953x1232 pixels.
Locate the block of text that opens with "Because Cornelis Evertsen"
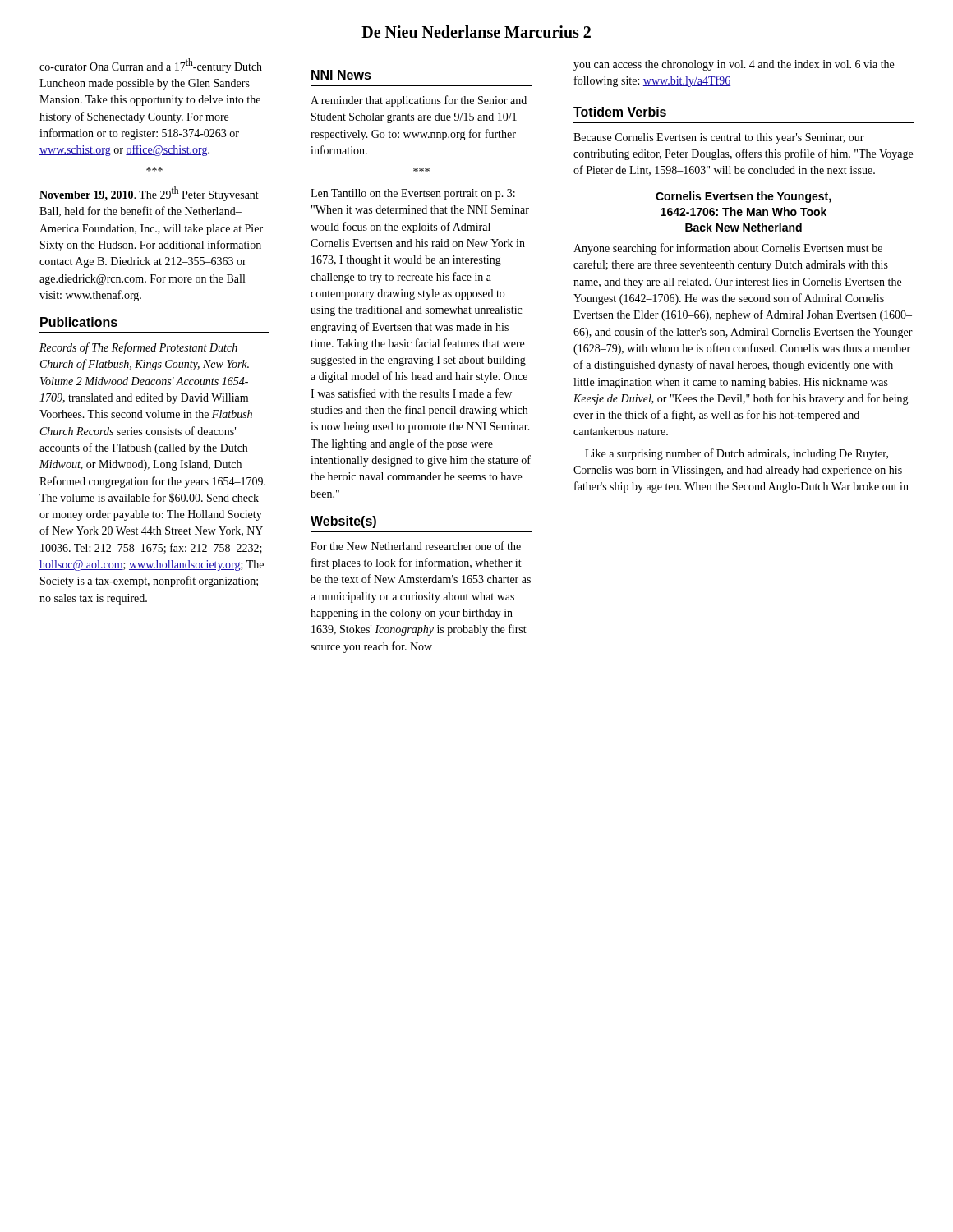(743, 154)
